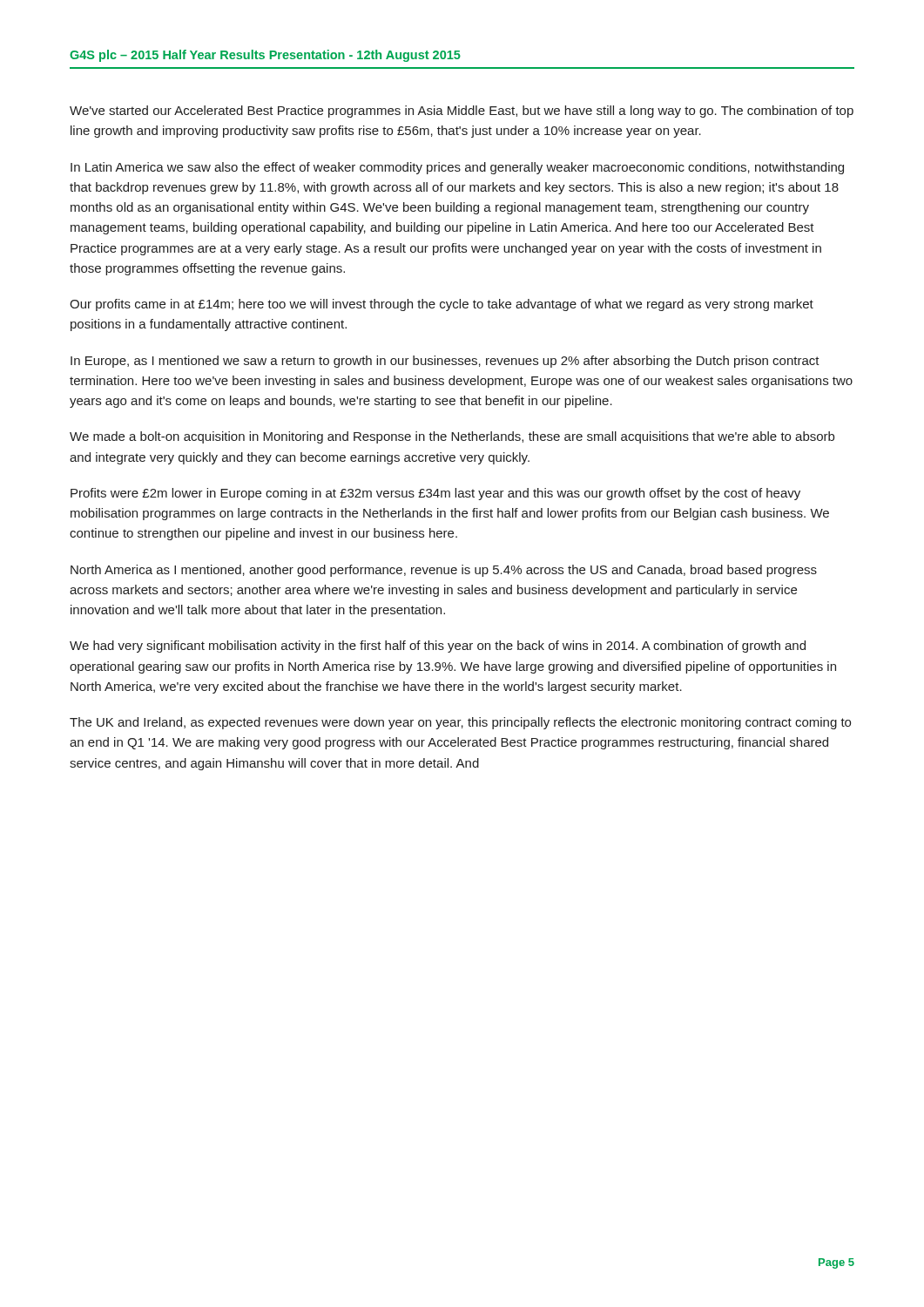Select the text block that reads "Our profits came in at £14m;"
Image resolution: width=924 pixels, height=1307 pixels.
point(441,314)
